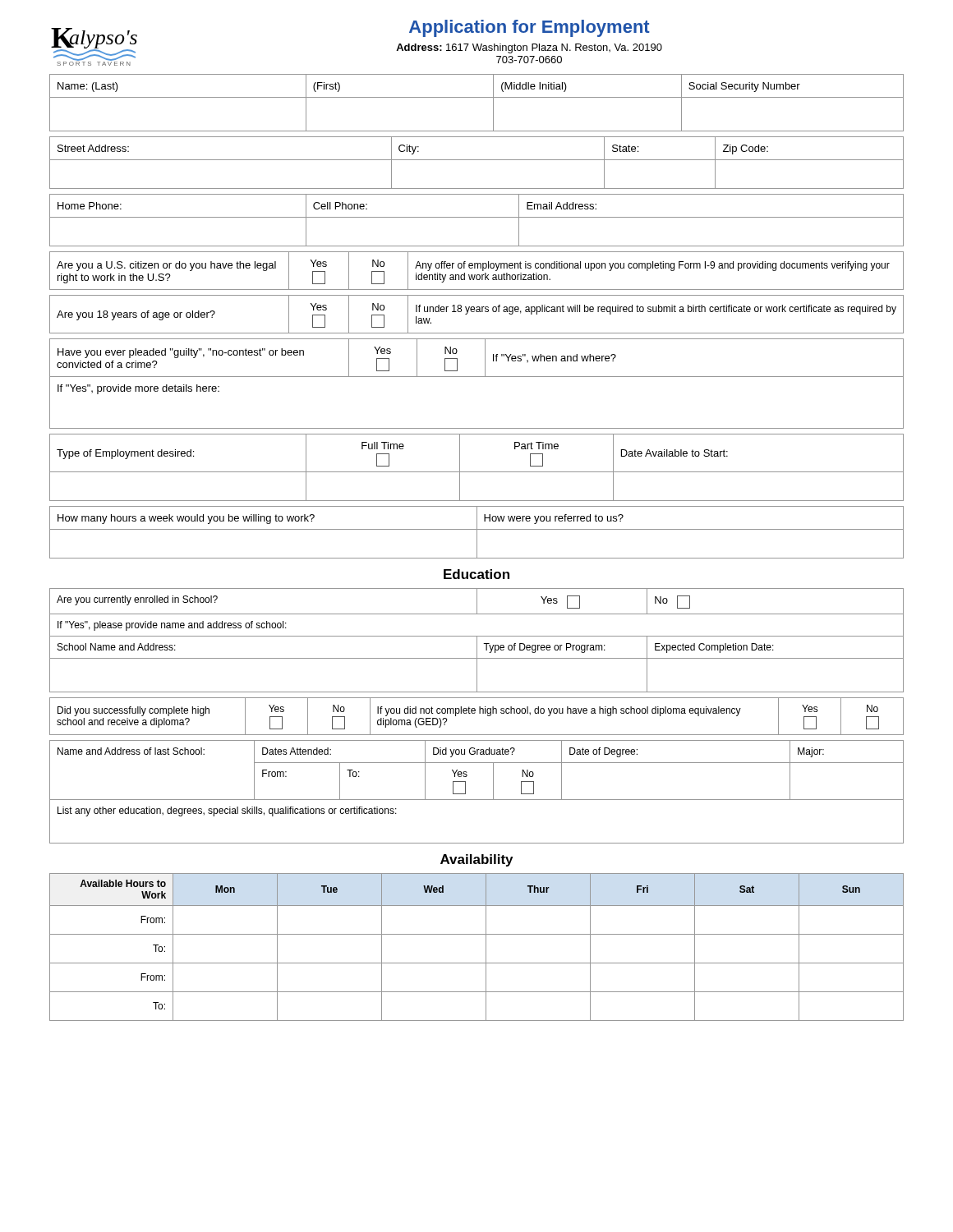
Task: Find the table that mentions "Are you 18"
Action: (476, 314)
